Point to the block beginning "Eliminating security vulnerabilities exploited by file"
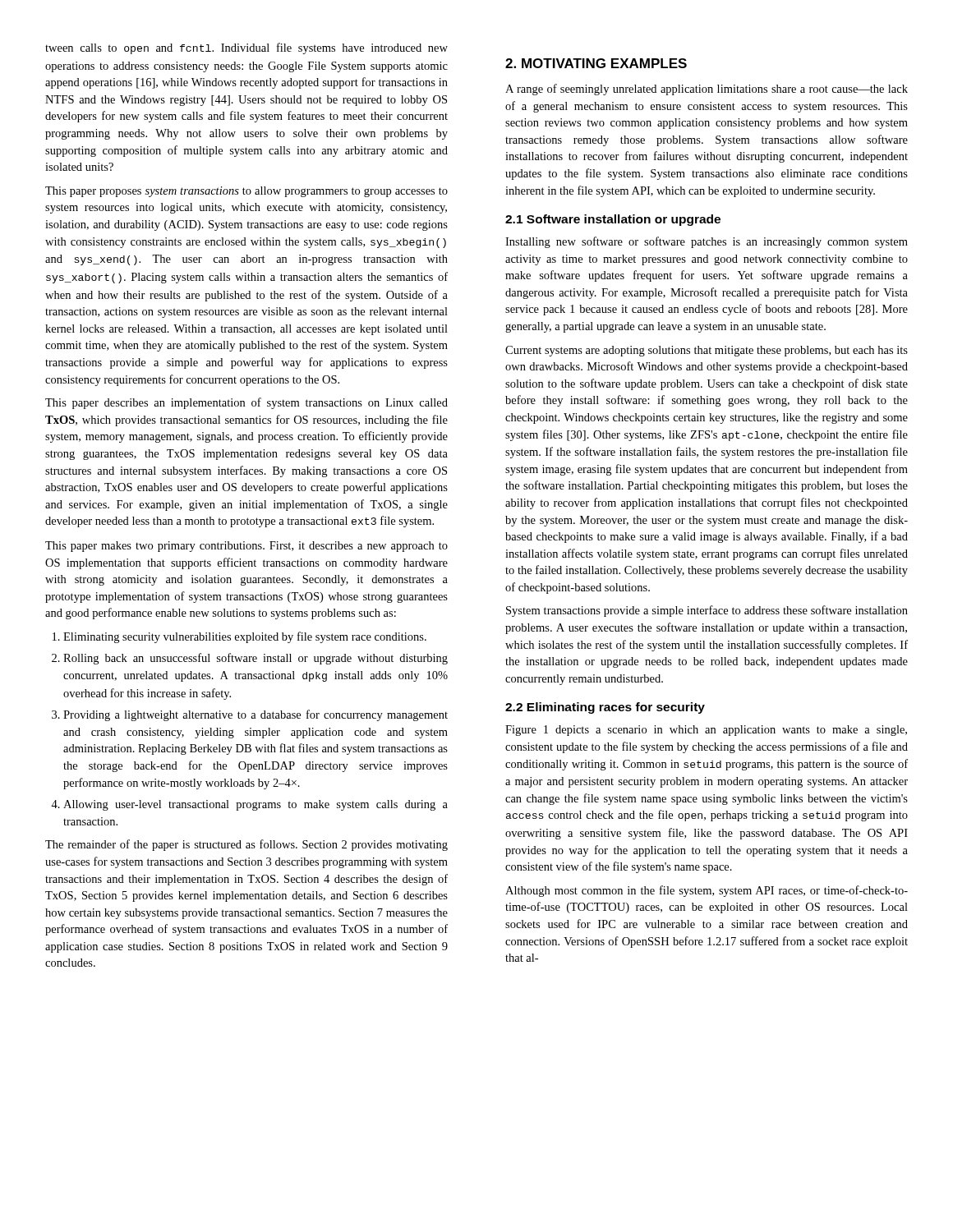The image size is (953, 1232). point(255,637)
